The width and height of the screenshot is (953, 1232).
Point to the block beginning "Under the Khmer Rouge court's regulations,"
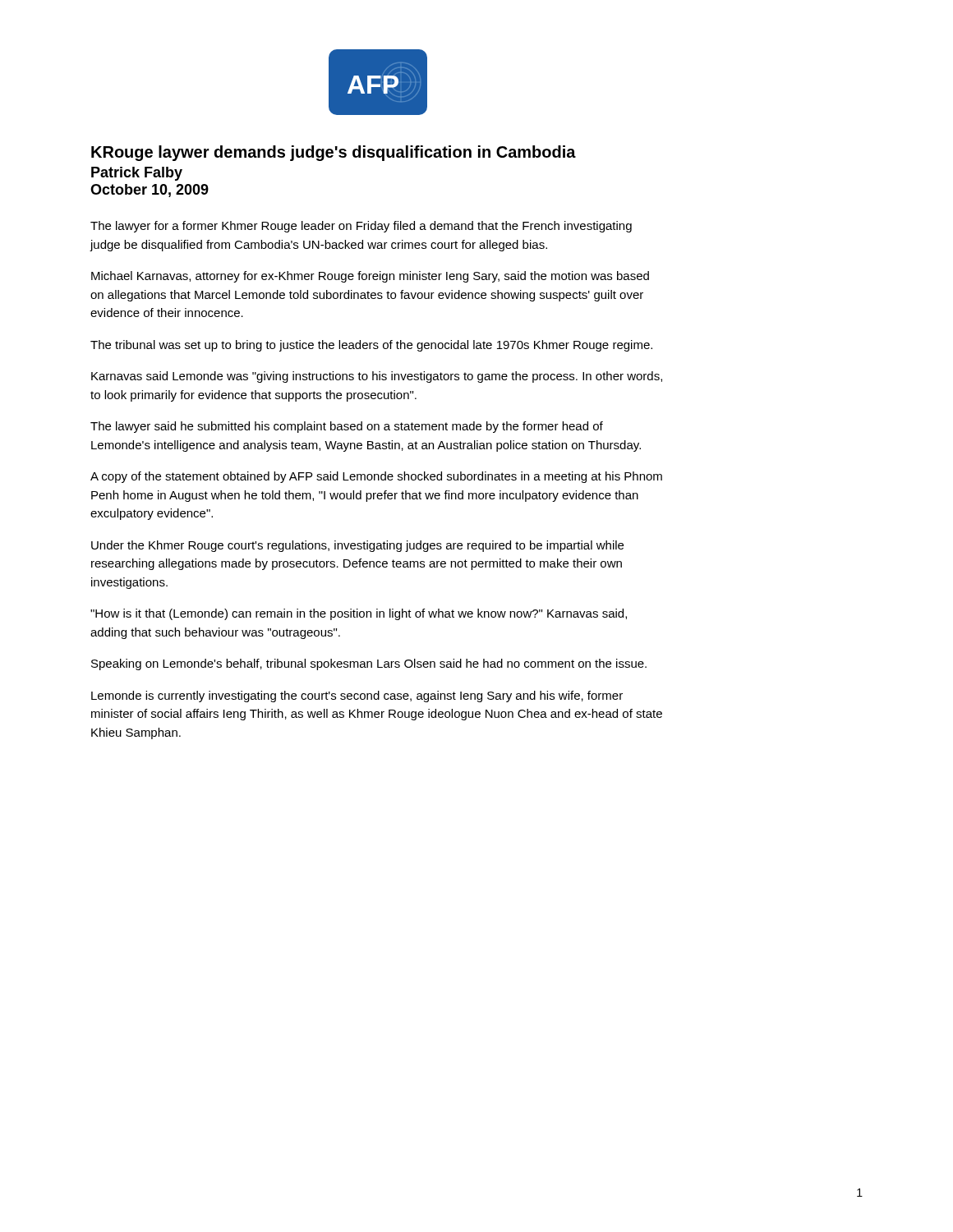[357, 563]
